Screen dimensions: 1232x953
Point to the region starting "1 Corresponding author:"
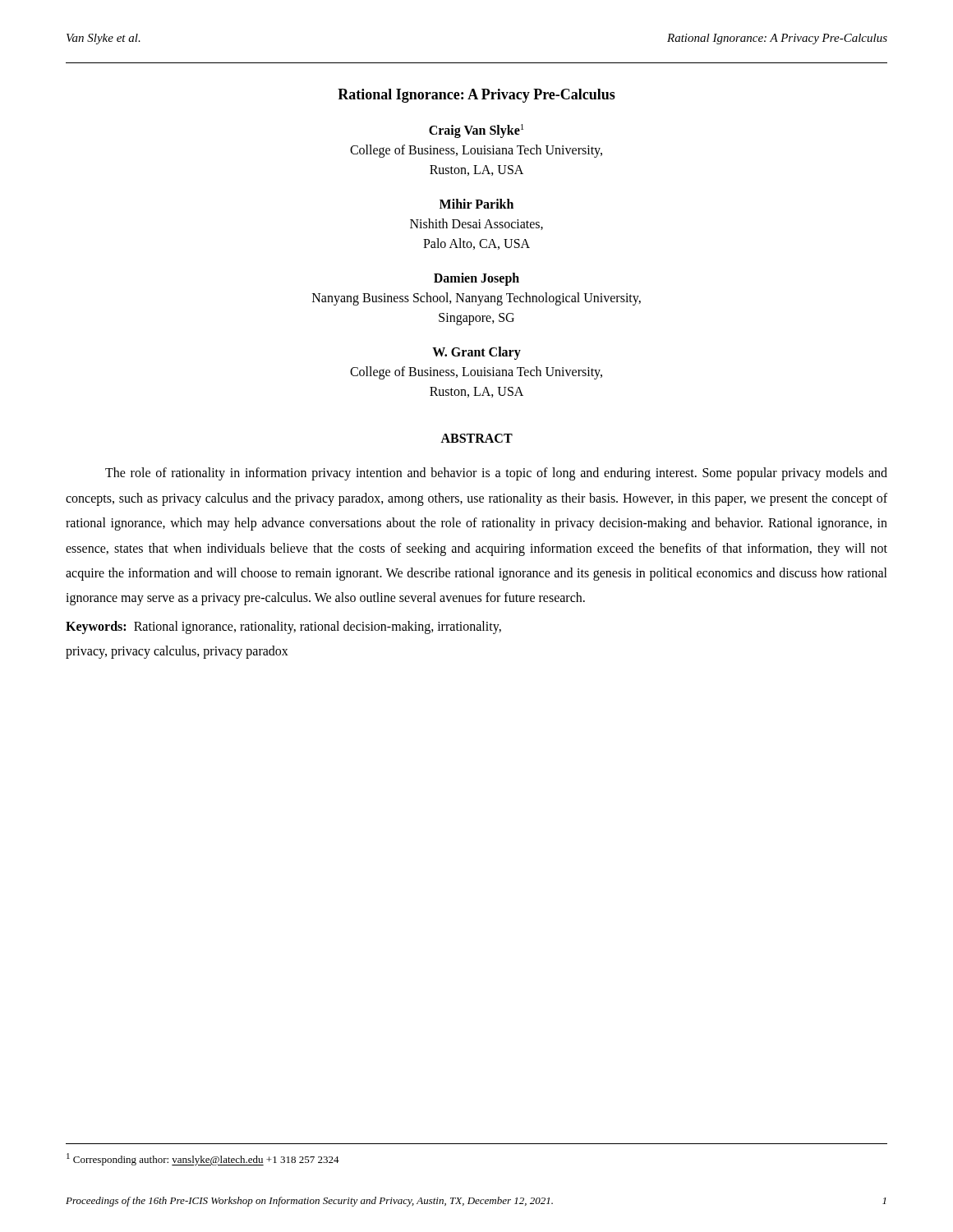coord(202,1158)
